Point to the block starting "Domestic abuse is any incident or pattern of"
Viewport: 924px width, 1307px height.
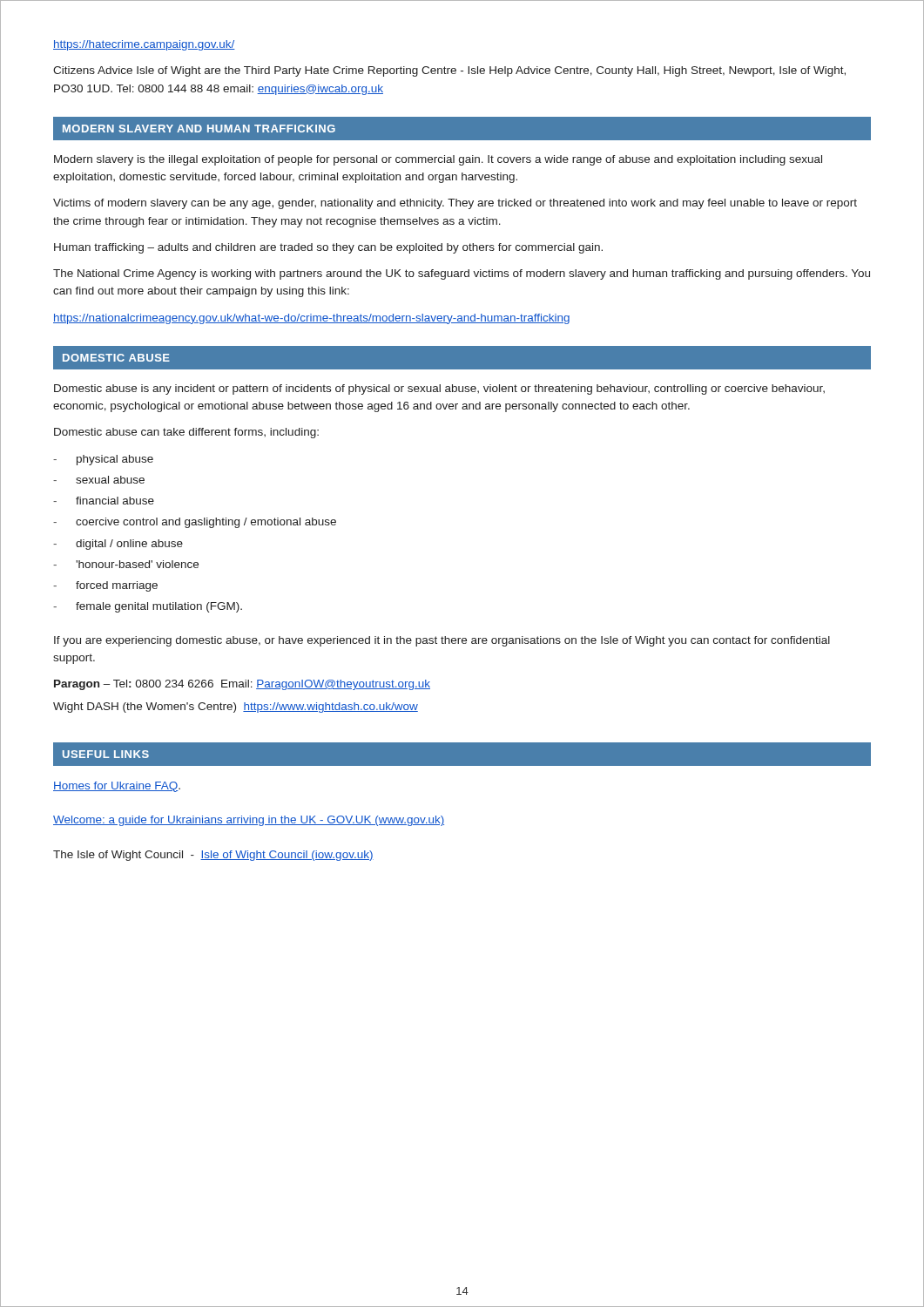439,397
